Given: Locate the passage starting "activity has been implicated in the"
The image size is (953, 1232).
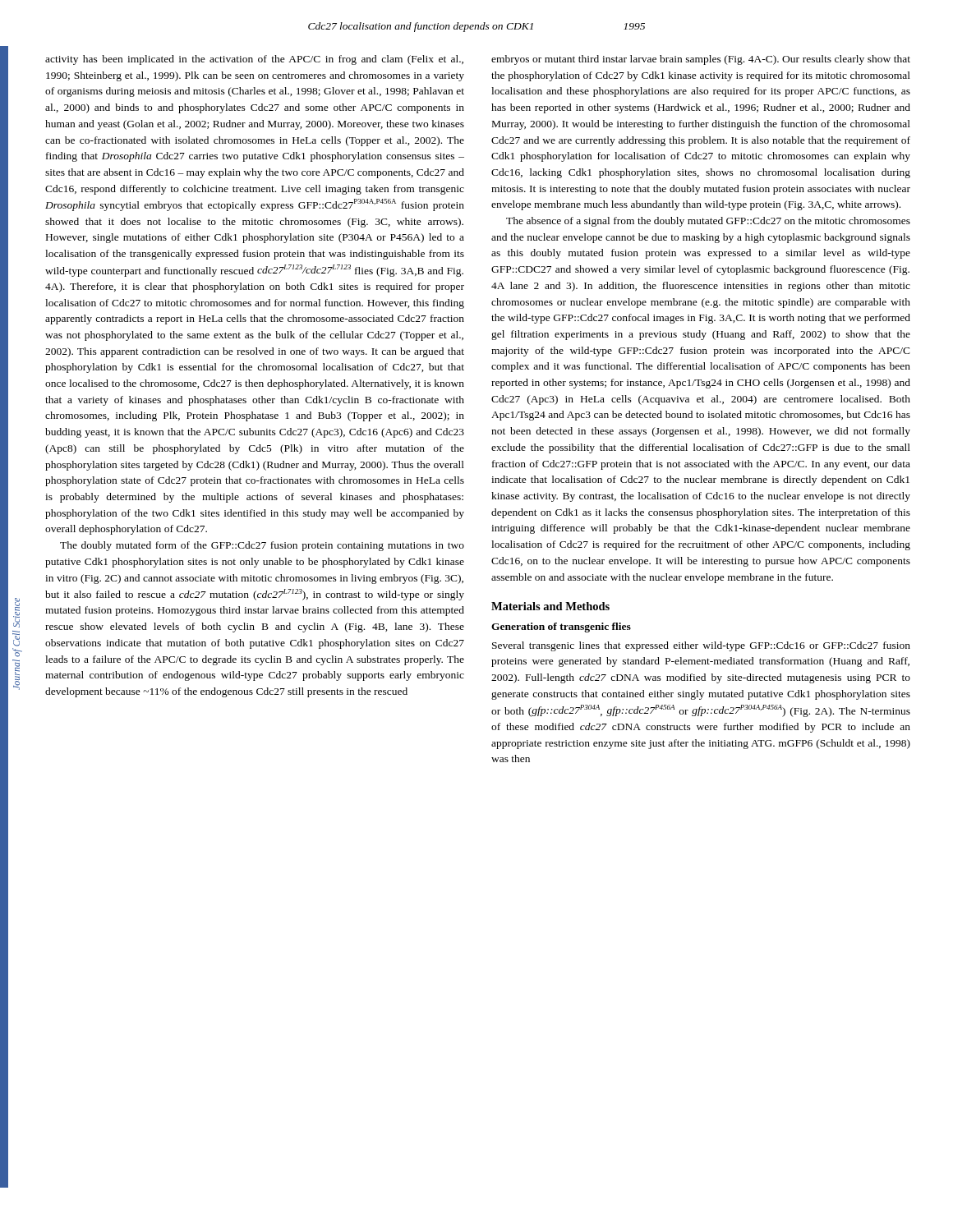Looking at the screenshot, I should click(x=255, y=375).
